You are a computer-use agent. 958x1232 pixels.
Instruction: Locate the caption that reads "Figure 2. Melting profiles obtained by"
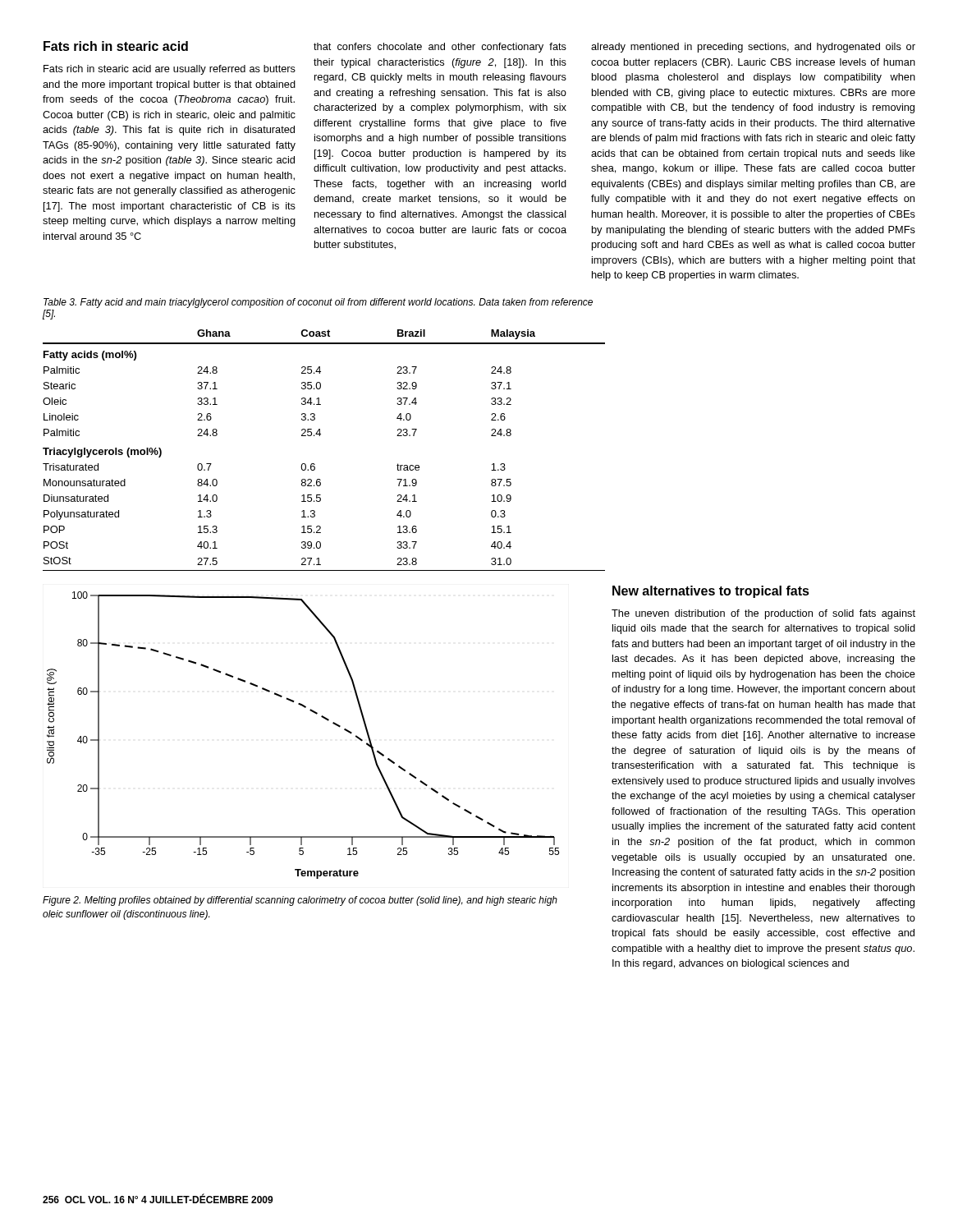pos(300,907)
